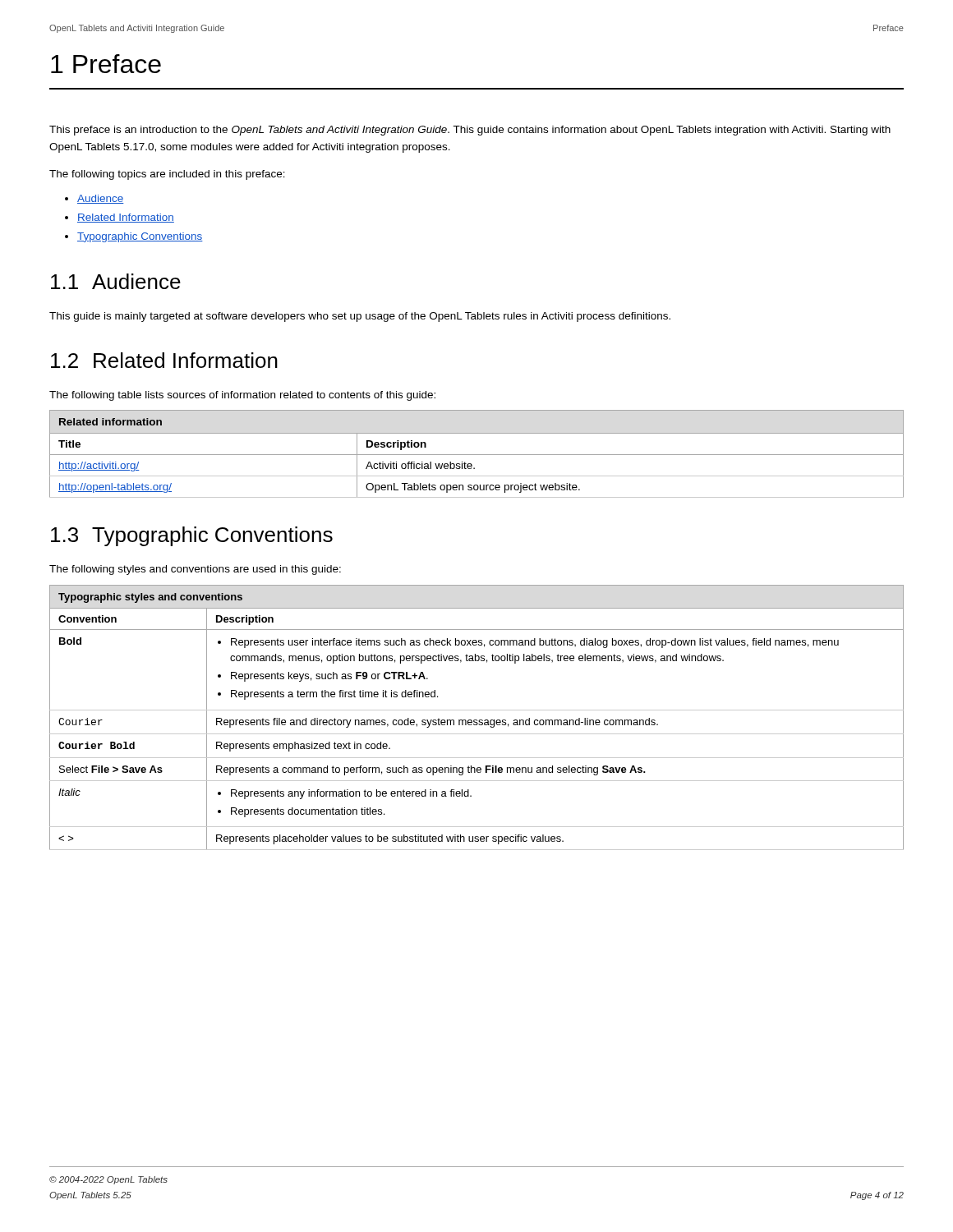Click the passage that begins "The following styles and conventions are used in"

coord(195,569)
